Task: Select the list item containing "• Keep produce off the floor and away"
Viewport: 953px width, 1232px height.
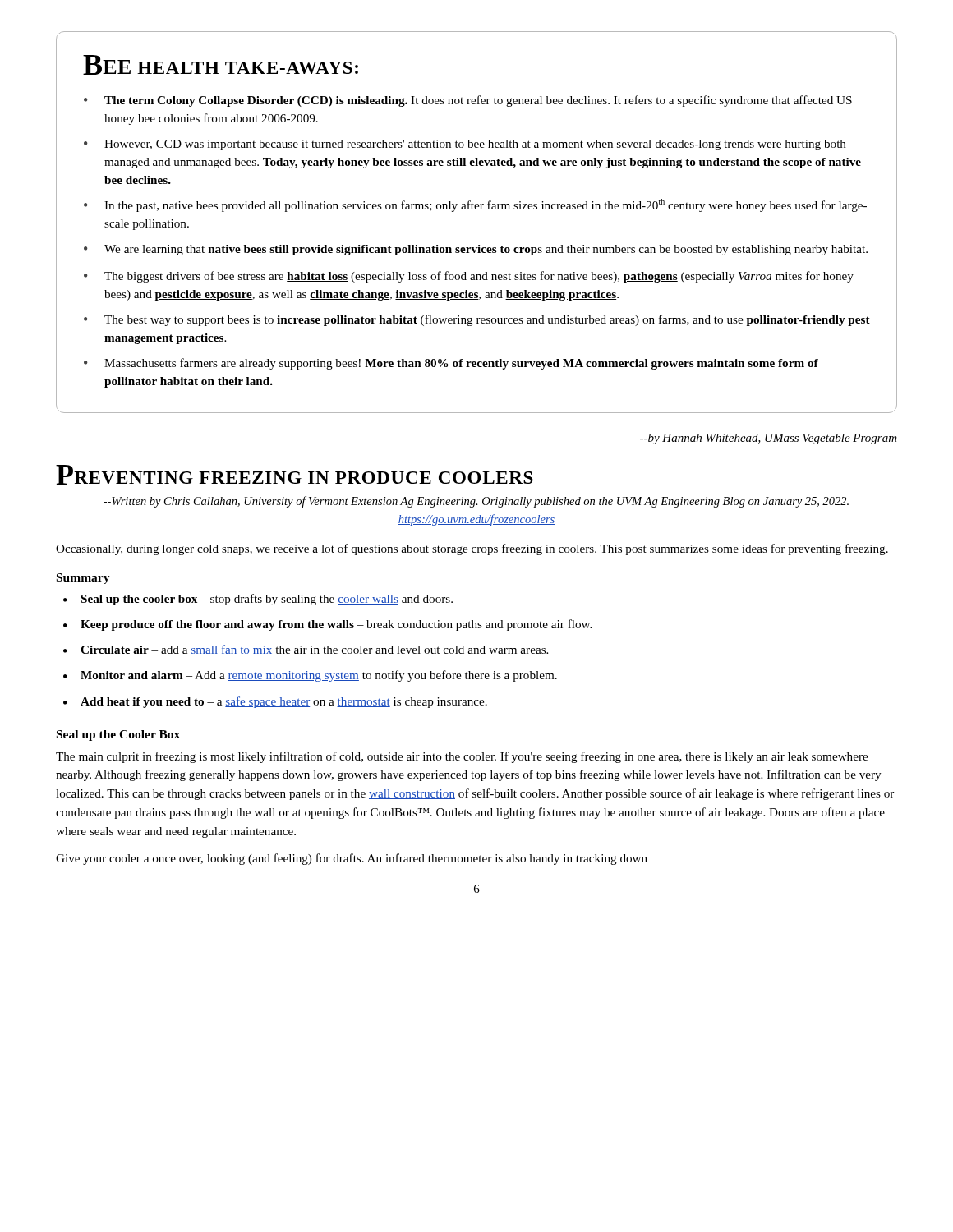Action: pos(327,626)
